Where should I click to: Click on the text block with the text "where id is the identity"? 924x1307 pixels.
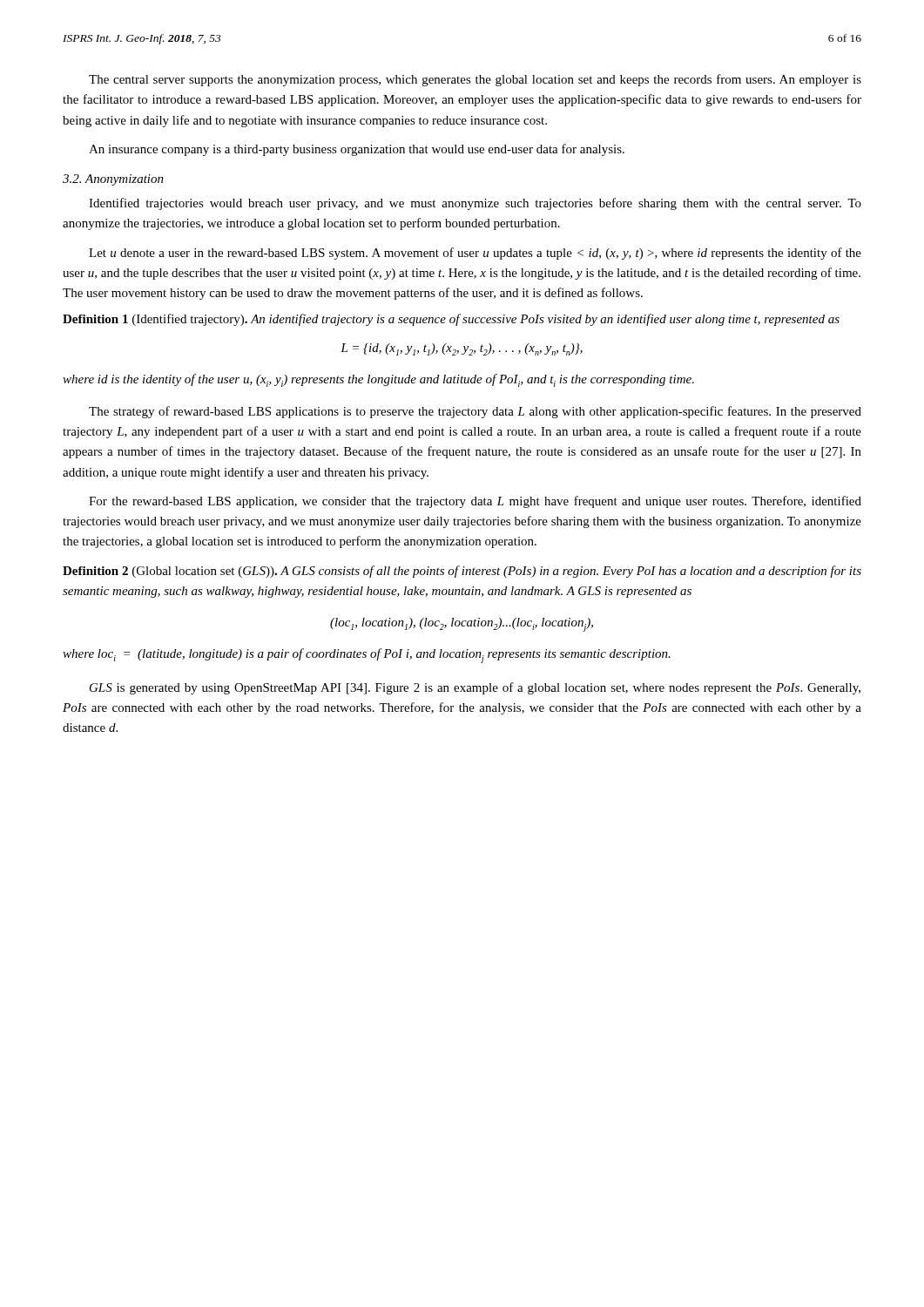pyautogui.click(x=462, y=380)
